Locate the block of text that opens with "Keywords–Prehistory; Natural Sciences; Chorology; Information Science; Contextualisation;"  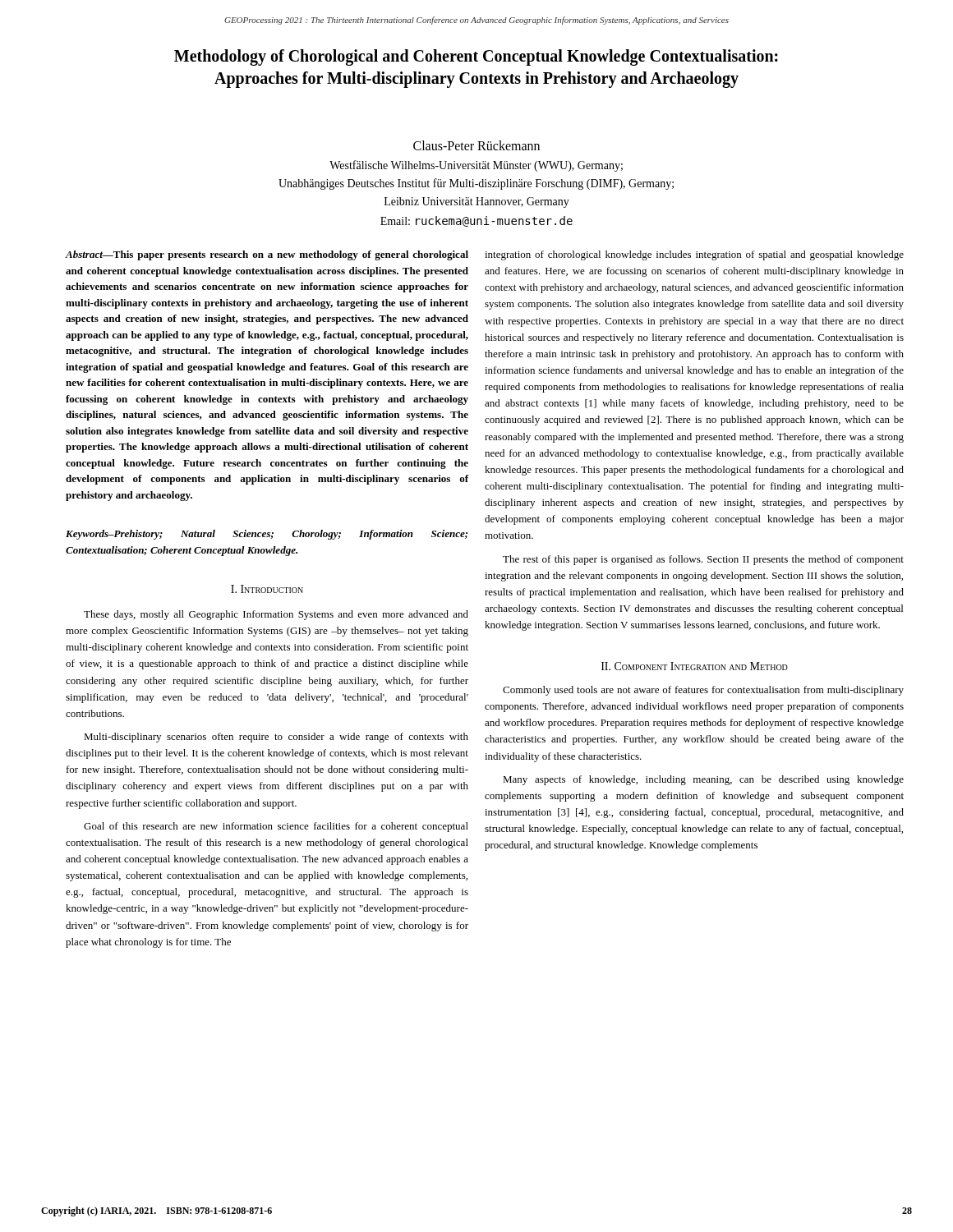[x=267, y=542]
